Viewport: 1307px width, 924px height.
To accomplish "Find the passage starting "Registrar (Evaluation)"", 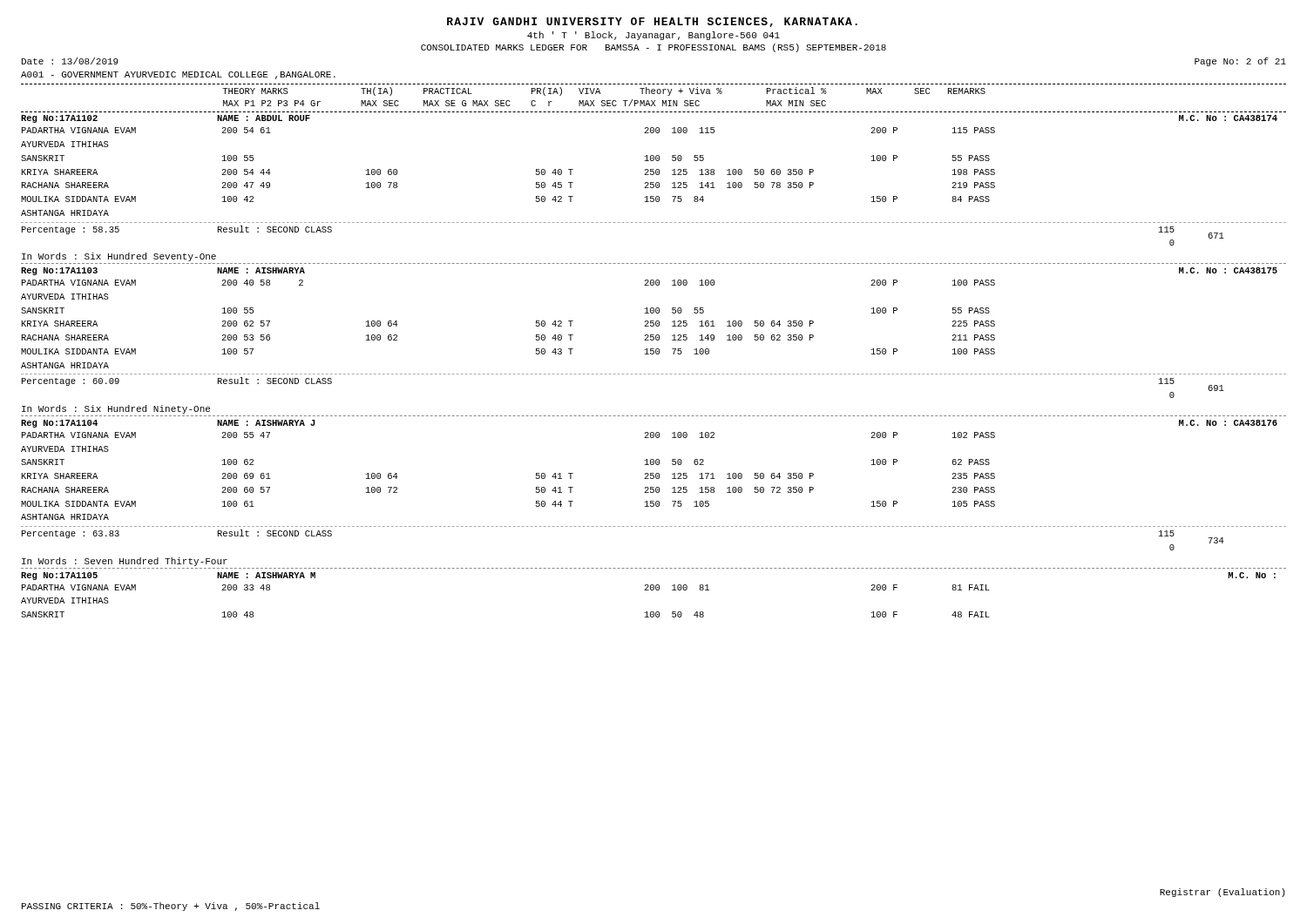I will (x=1223, y=893).
